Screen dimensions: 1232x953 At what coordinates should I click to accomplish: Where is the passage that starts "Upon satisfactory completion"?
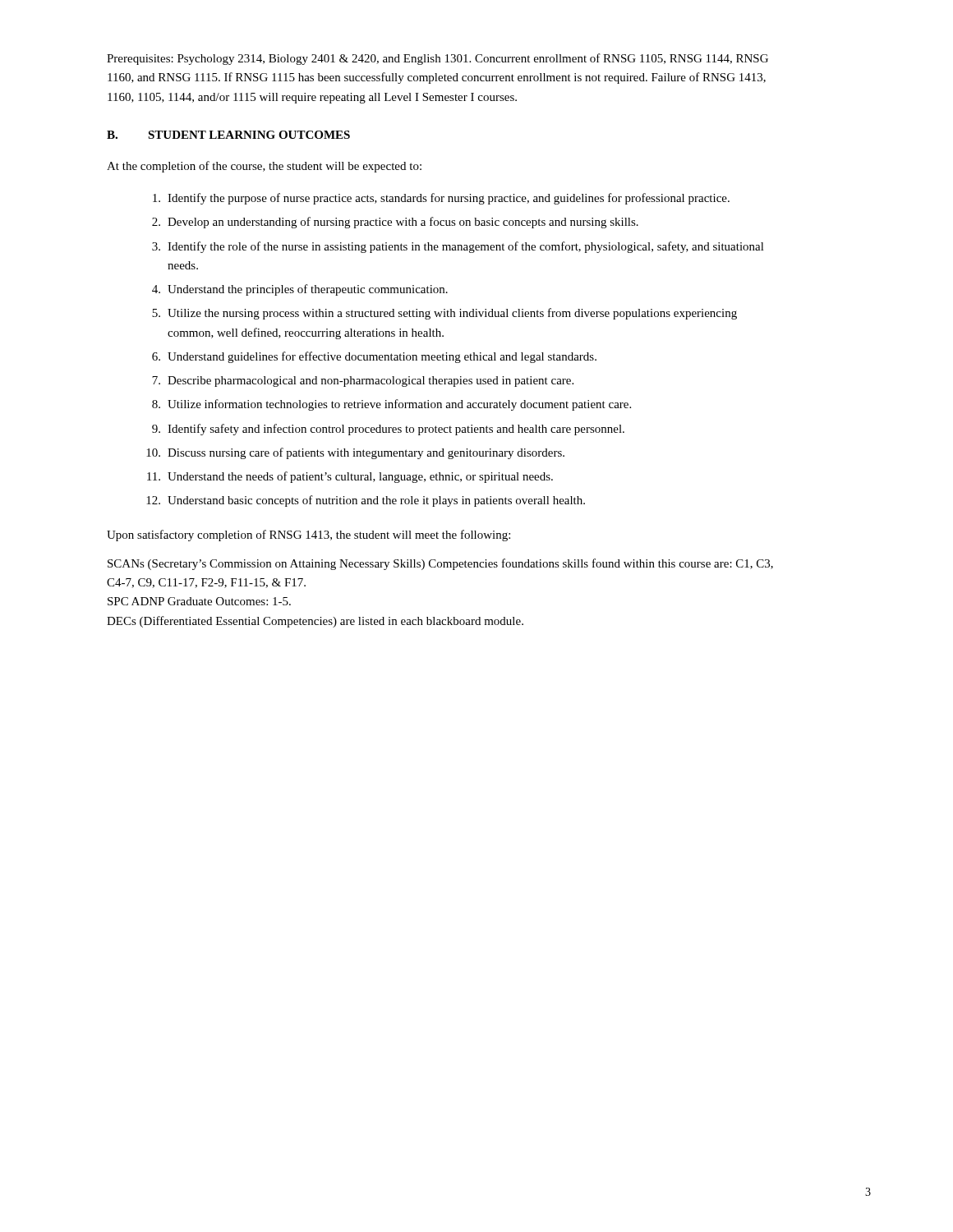[309, 534]
